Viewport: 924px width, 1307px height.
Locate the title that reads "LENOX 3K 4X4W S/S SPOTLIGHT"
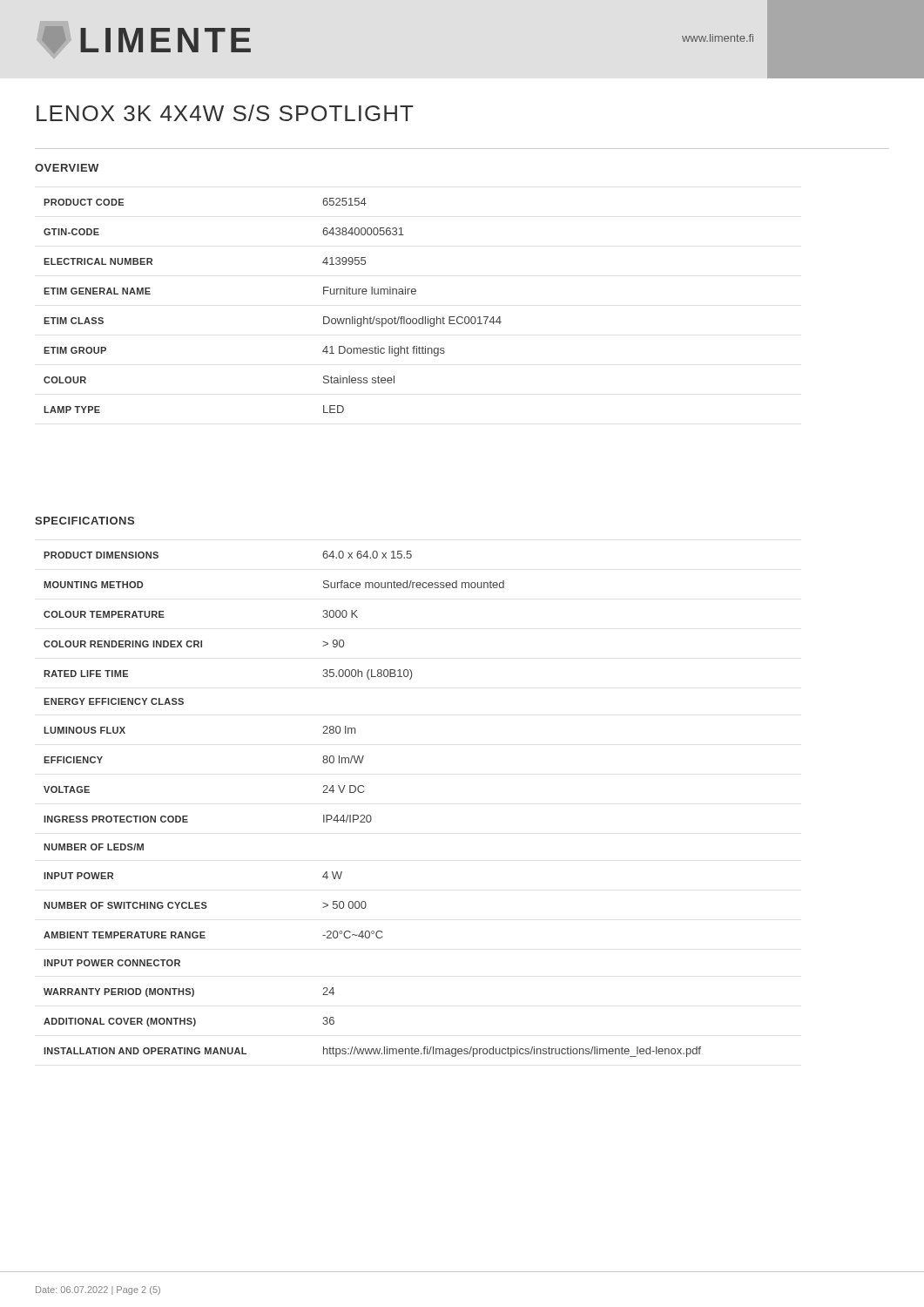coord(225,113)
